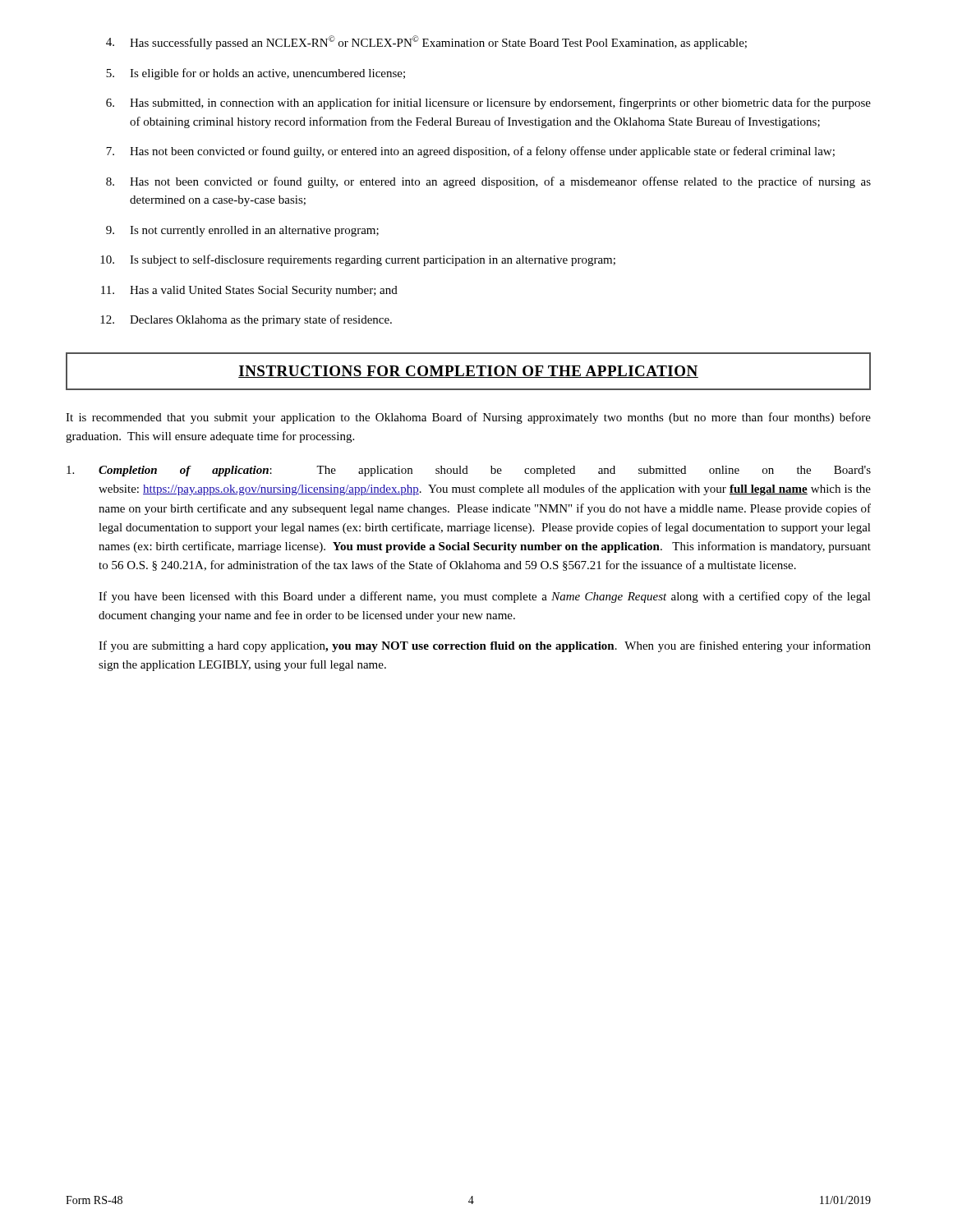Click on the passage starting "4. Has successfully"

[468, 43]
